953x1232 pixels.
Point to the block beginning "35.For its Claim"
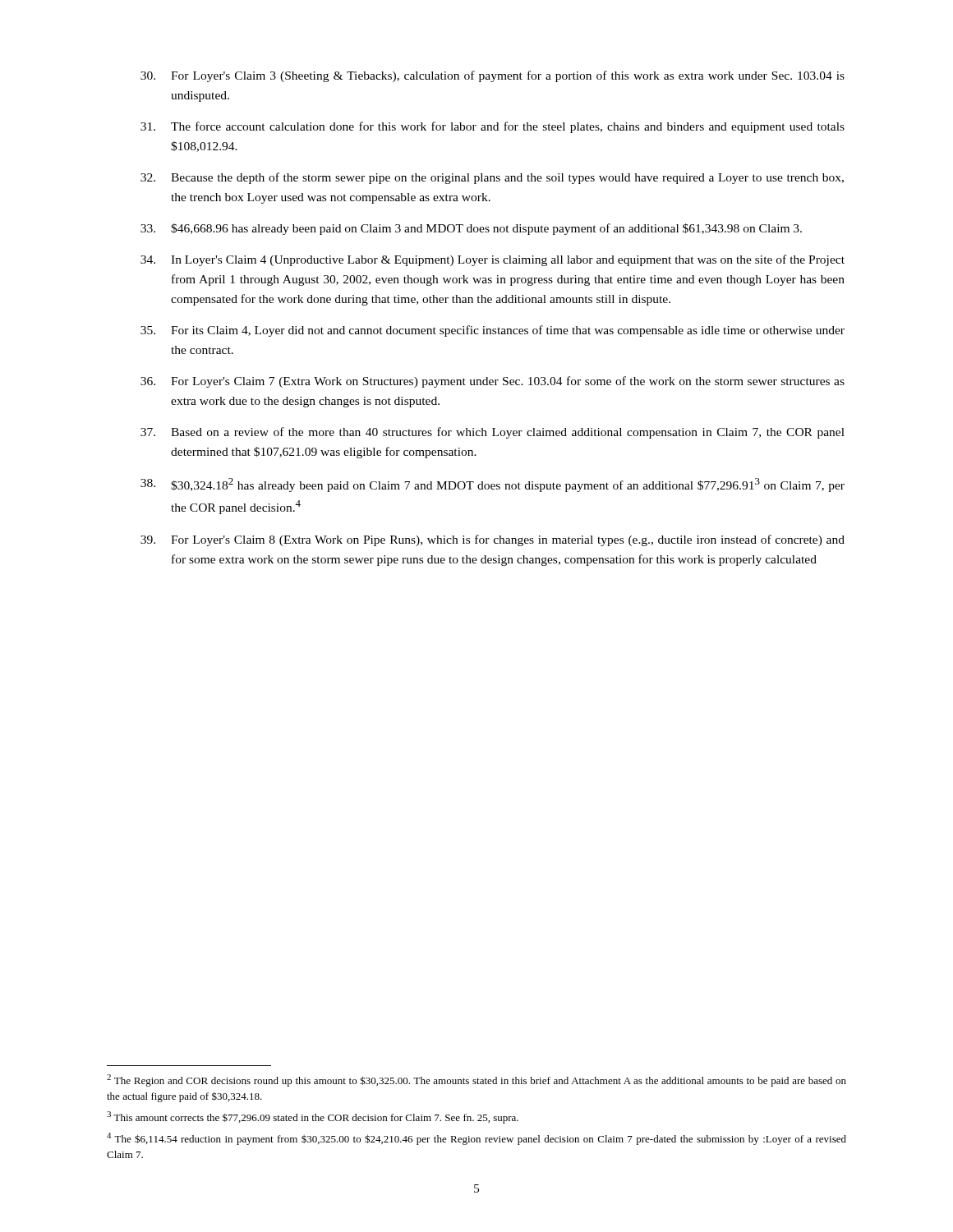pyautogui.click(x=476, y=340)
